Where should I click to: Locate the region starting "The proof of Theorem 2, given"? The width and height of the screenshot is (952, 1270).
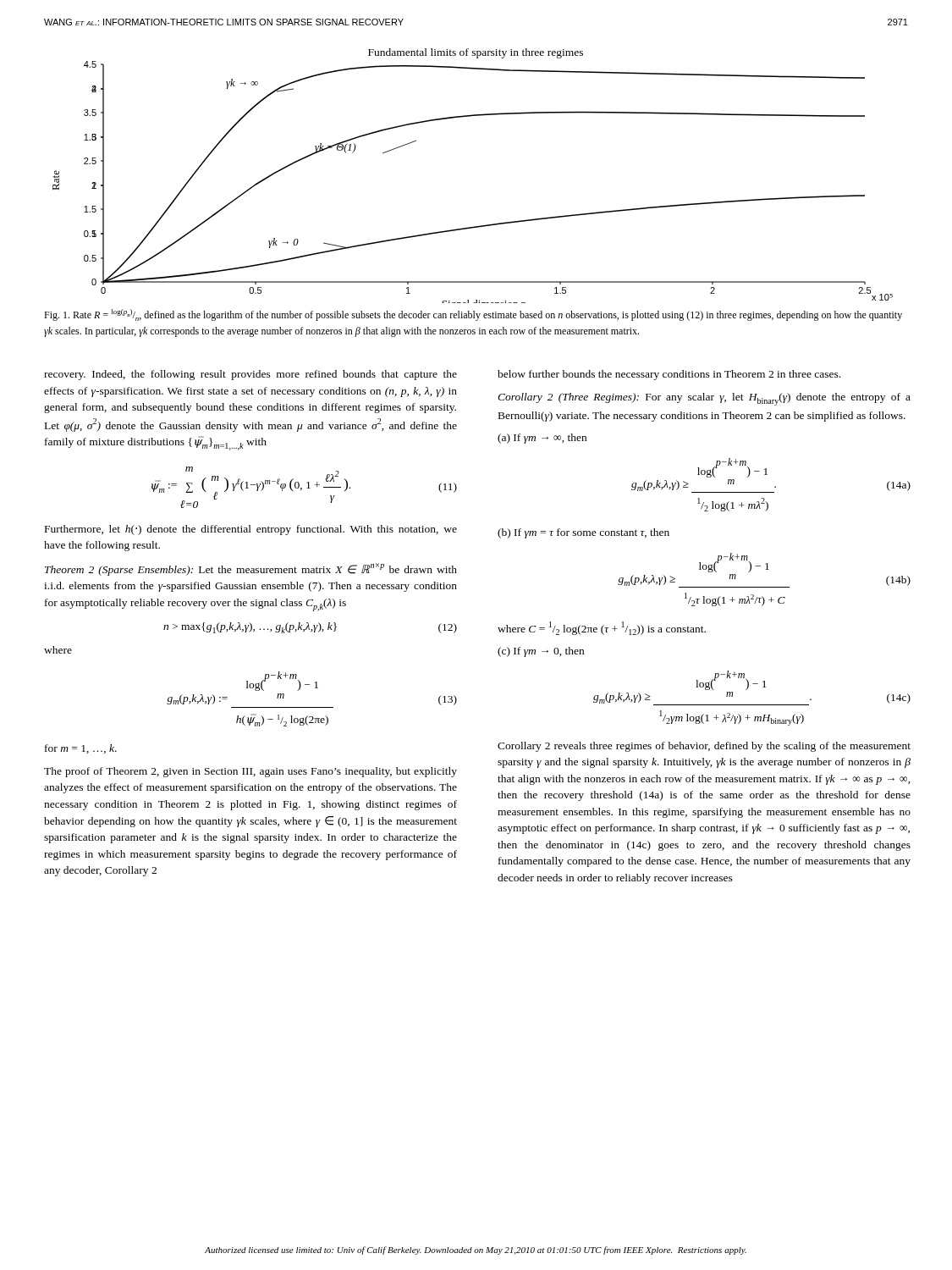250,820
